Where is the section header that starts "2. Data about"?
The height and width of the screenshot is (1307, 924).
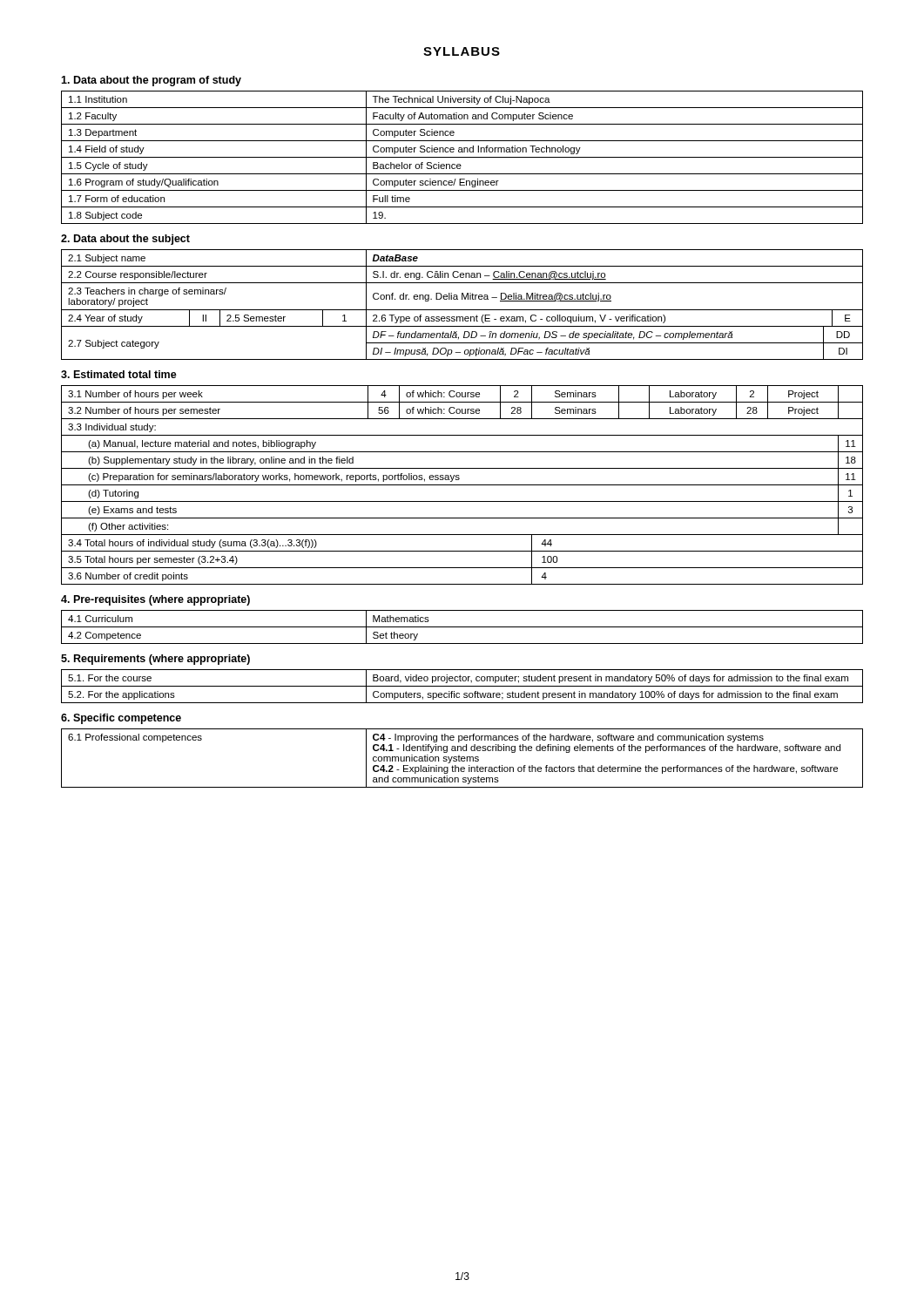125,239
